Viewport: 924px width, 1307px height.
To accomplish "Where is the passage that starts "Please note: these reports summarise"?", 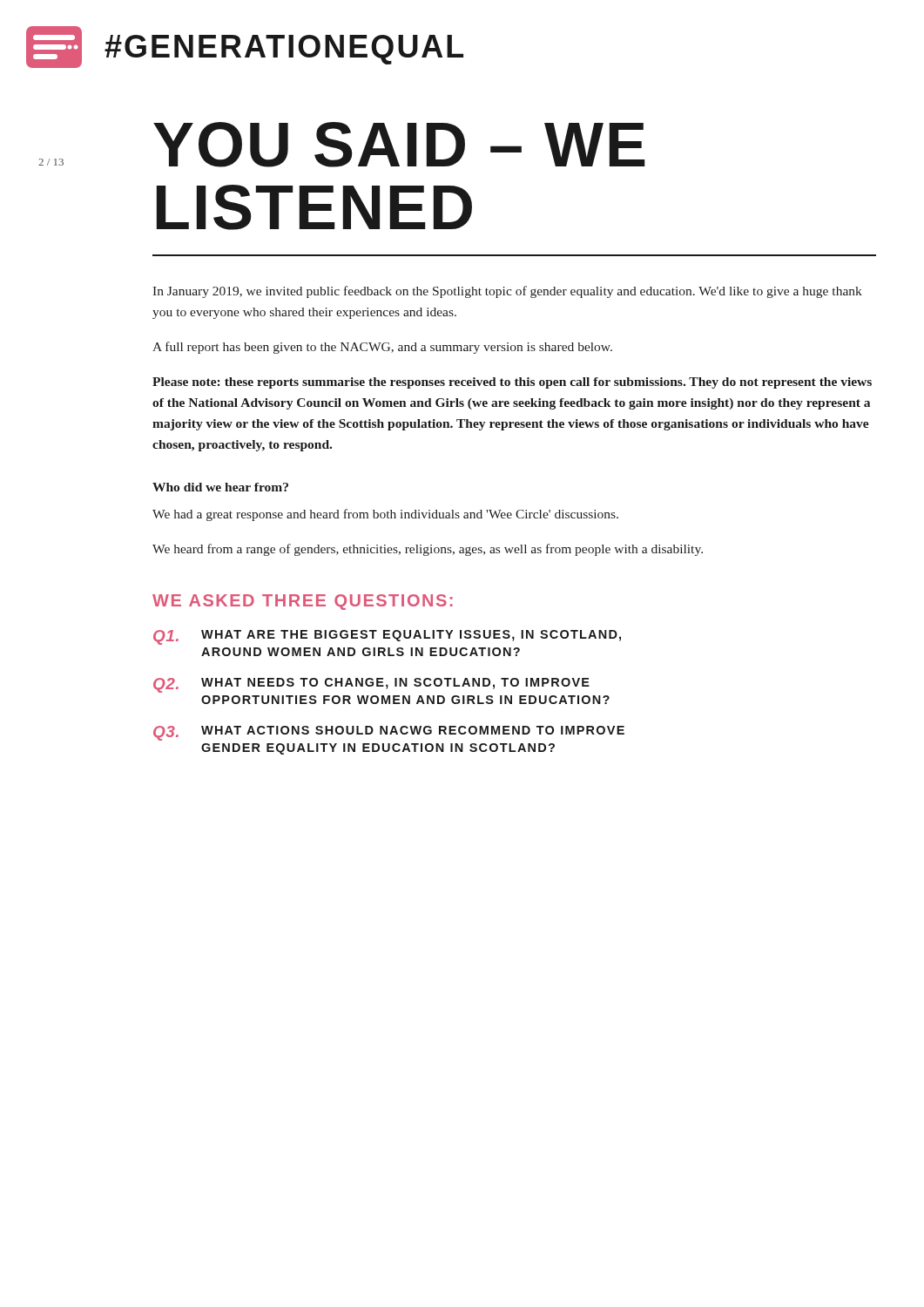I will (512, 413).
